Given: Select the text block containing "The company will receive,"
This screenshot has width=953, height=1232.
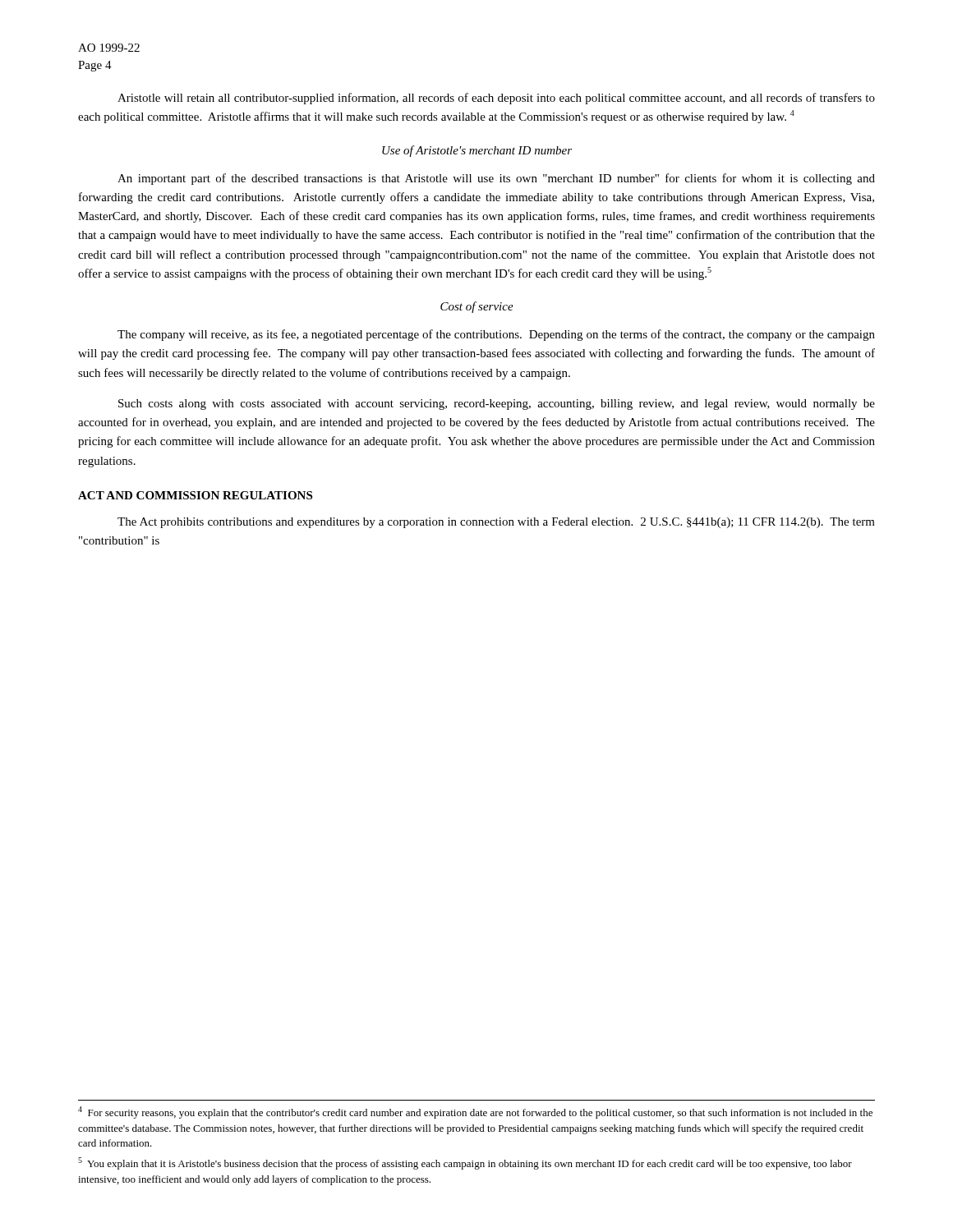Looking at the screenshot, I should (x=476, y=353).
